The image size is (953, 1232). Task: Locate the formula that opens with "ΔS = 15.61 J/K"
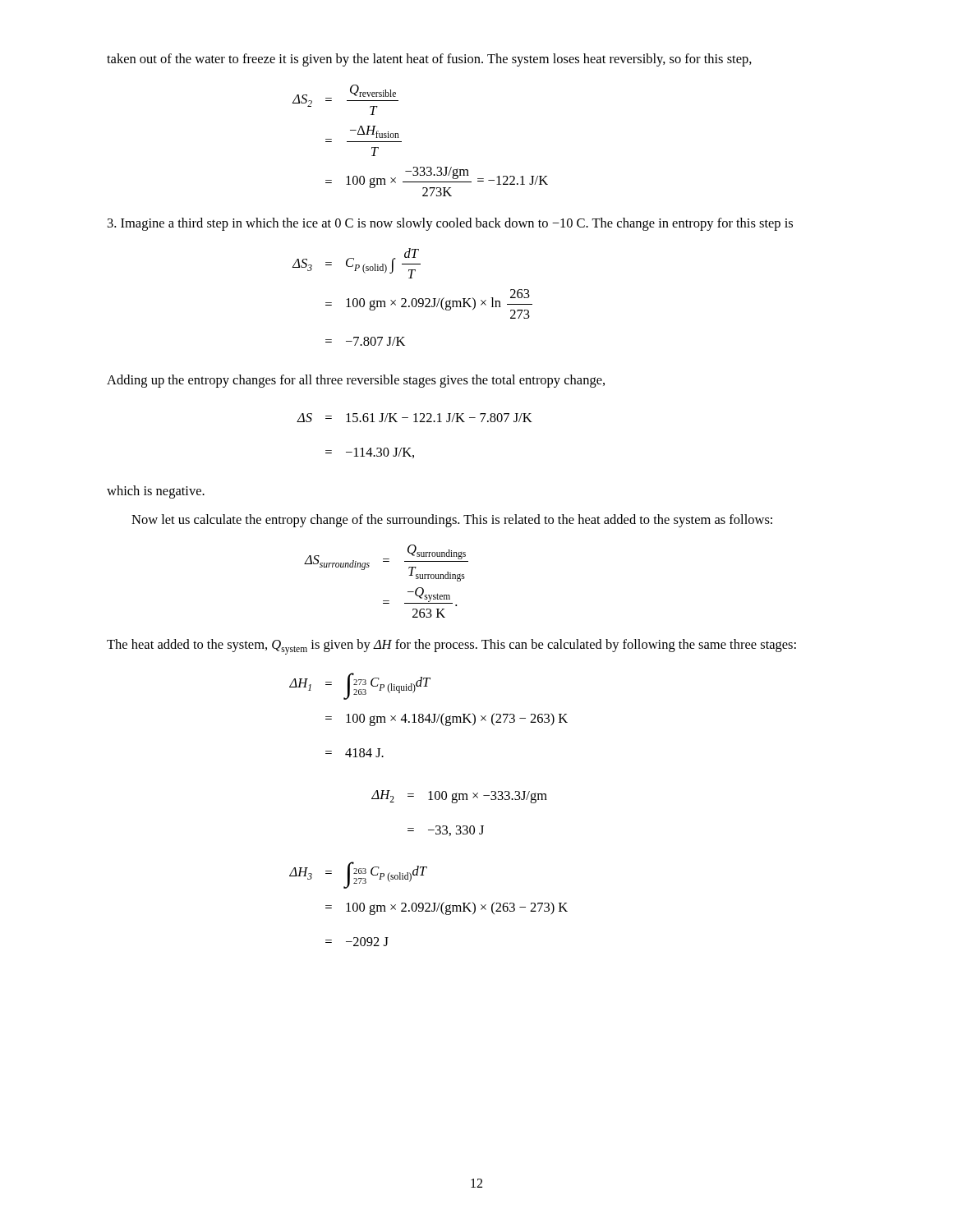point(414,418)
